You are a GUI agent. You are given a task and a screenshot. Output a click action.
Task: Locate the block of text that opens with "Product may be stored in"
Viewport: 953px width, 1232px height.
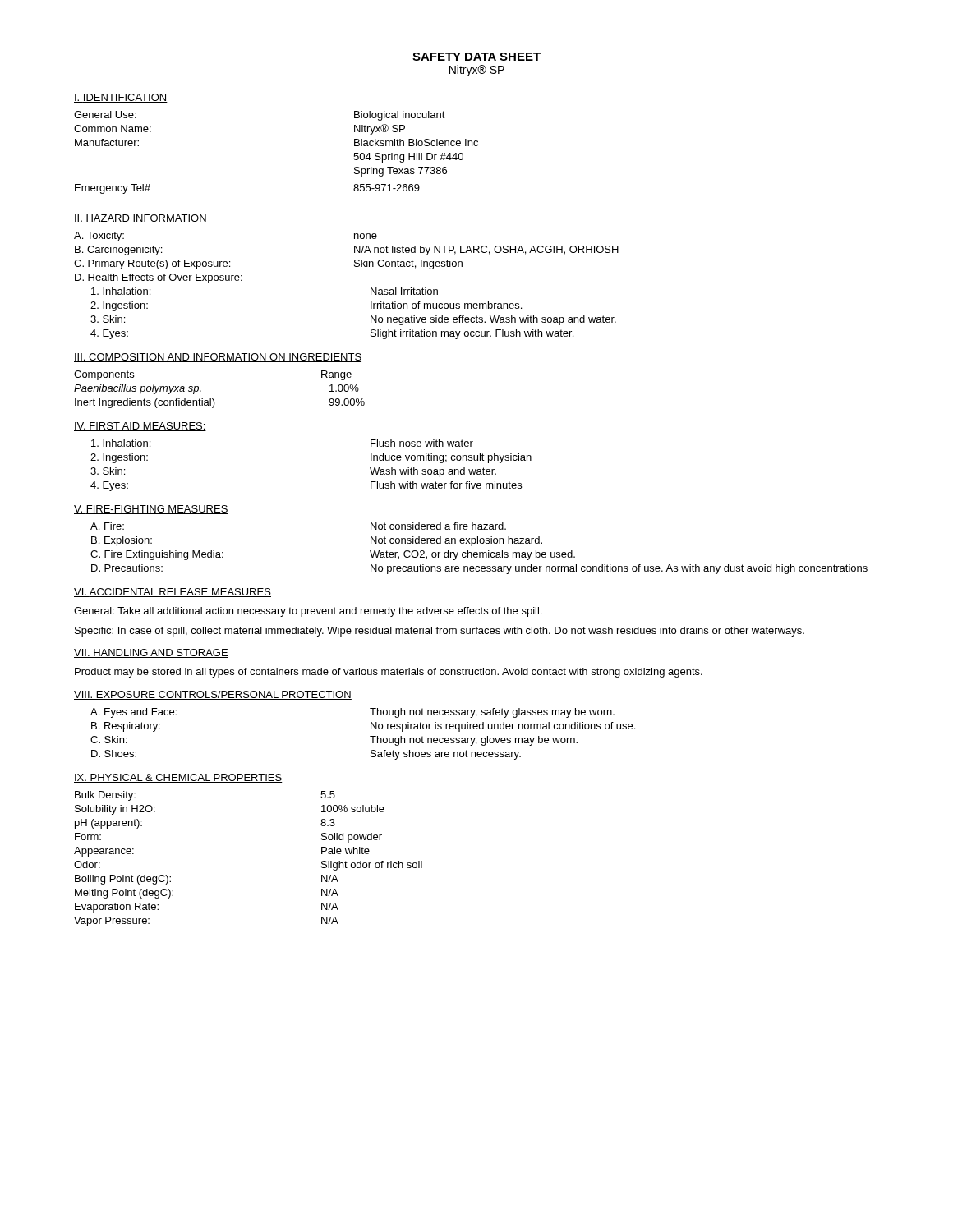476,672
